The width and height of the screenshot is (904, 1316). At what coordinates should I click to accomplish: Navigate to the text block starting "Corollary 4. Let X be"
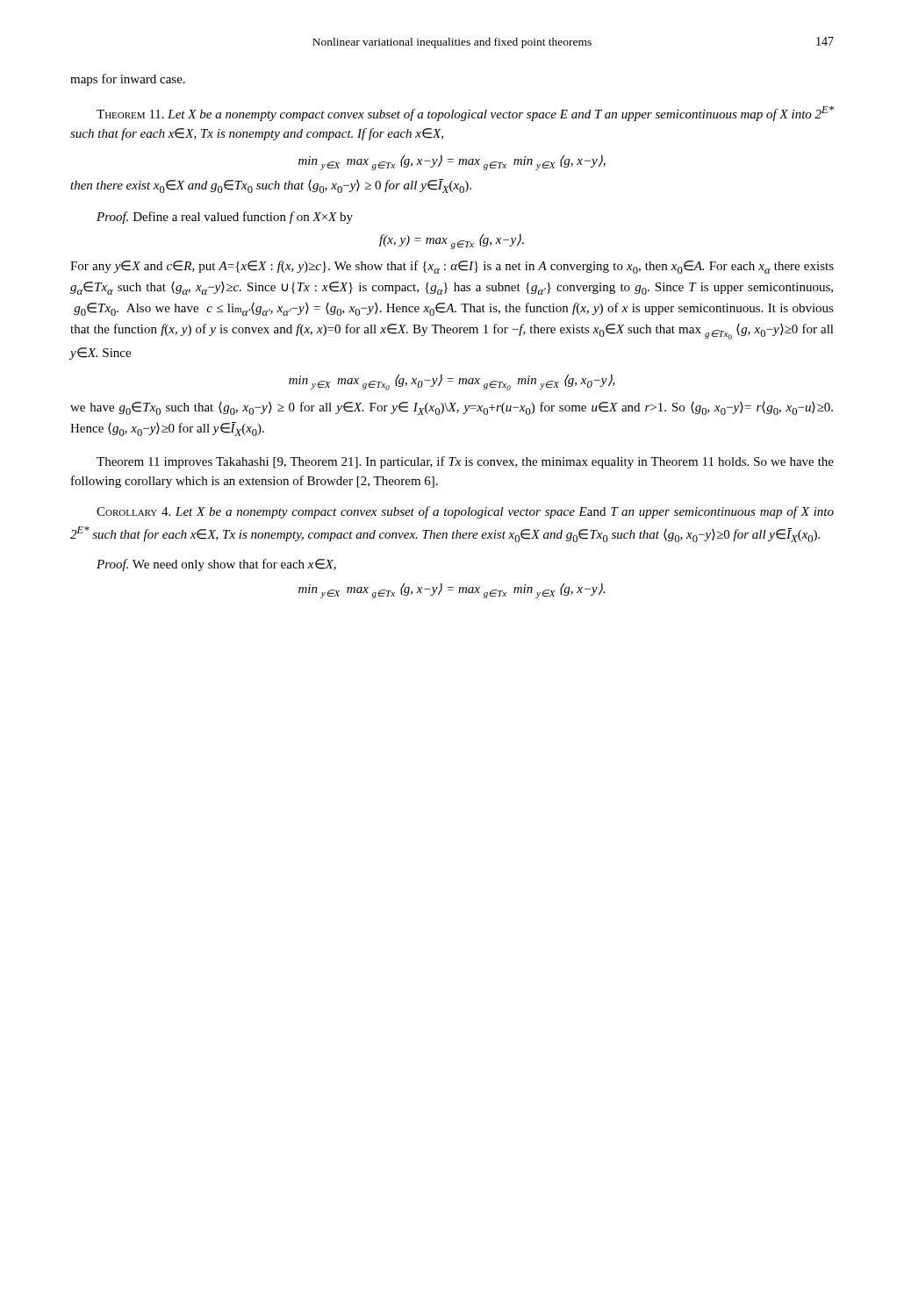coord(452,525)
